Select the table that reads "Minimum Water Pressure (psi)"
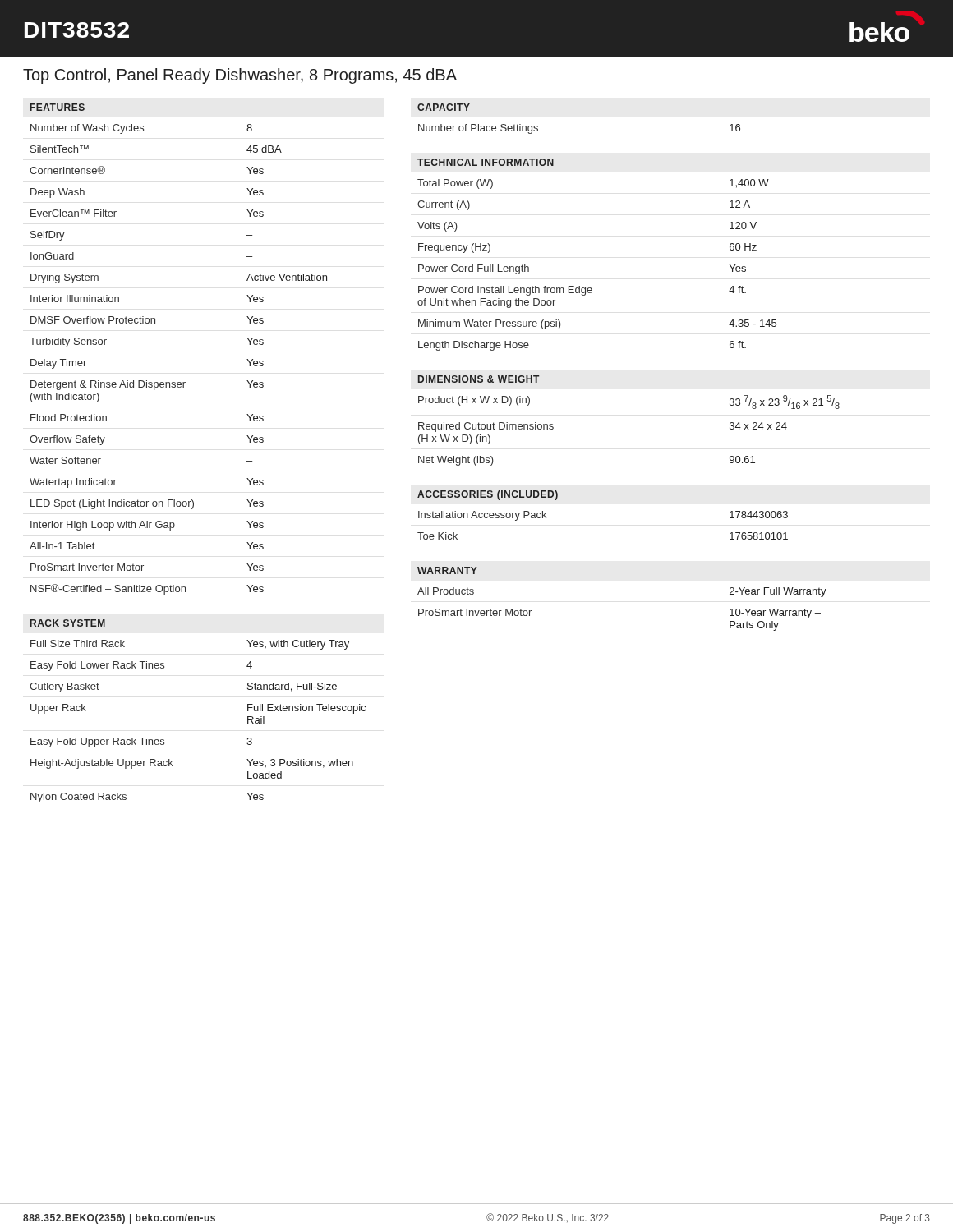This screenshot has width=953, height=1232. coord(670,264)
